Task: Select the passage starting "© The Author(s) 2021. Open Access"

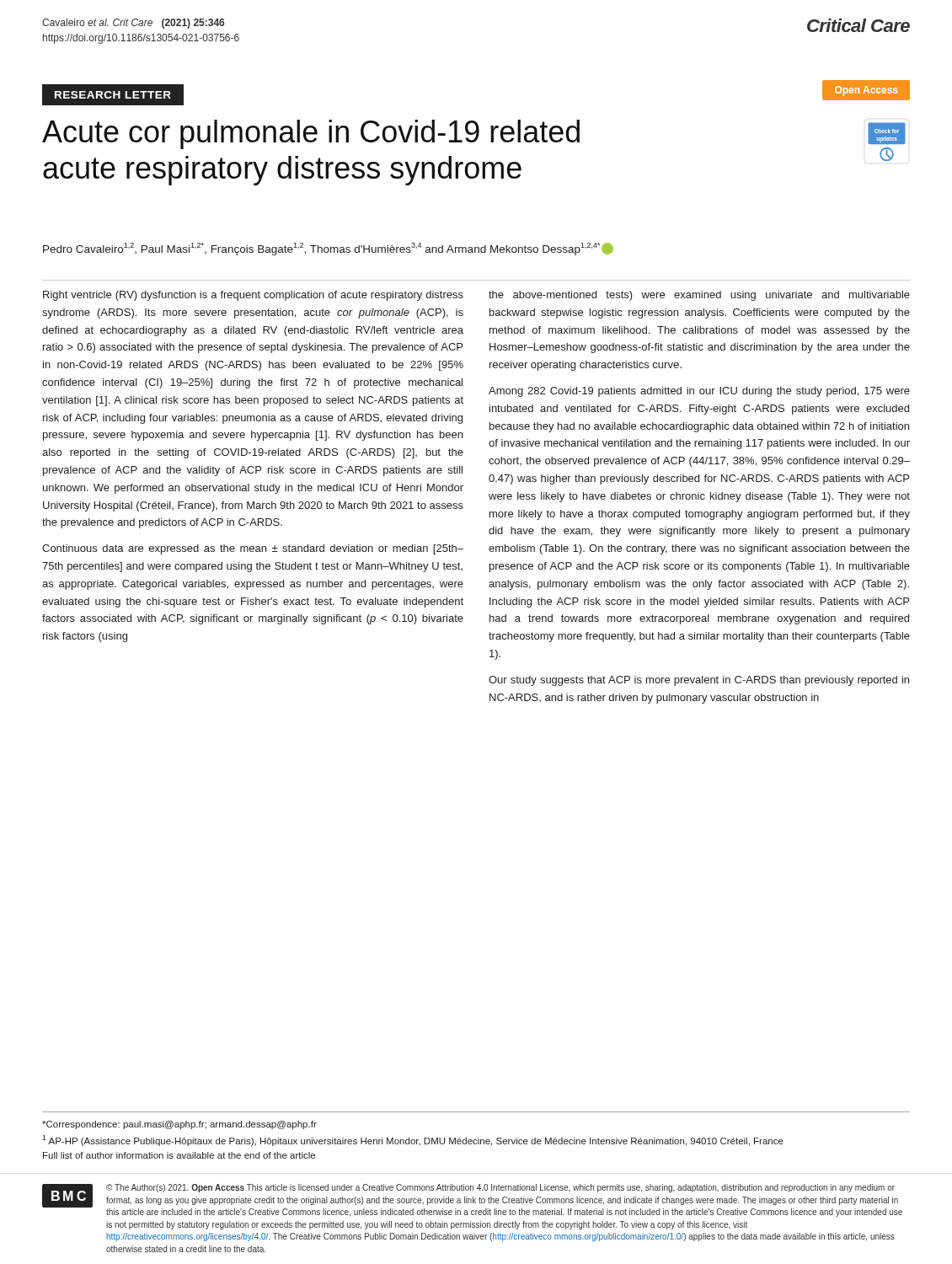Action: (x=504, y=1218)
